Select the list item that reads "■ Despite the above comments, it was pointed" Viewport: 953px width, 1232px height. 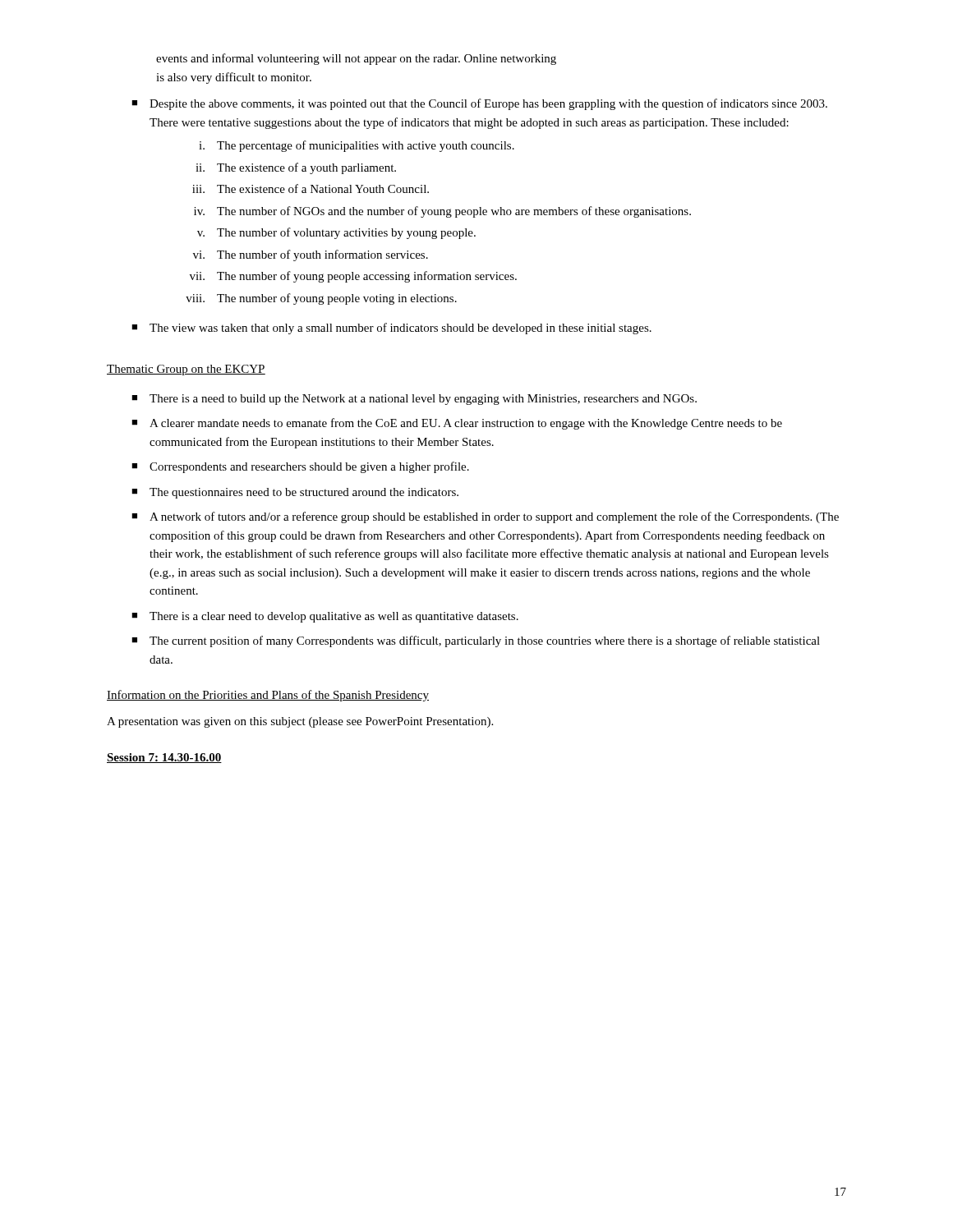pos(489,203)
